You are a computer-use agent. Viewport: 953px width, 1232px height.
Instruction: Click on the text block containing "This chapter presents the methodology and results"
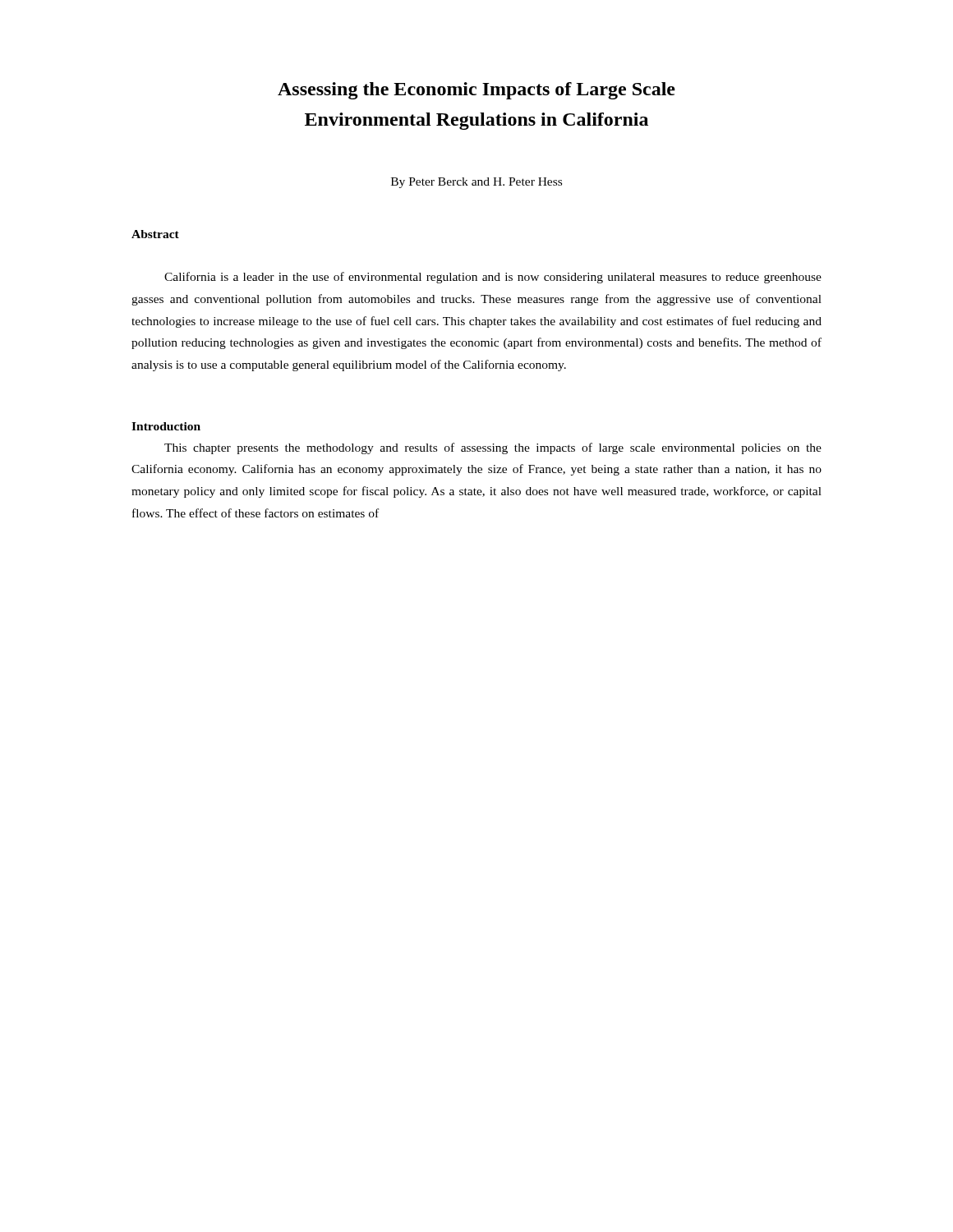(x=476, y=480)
